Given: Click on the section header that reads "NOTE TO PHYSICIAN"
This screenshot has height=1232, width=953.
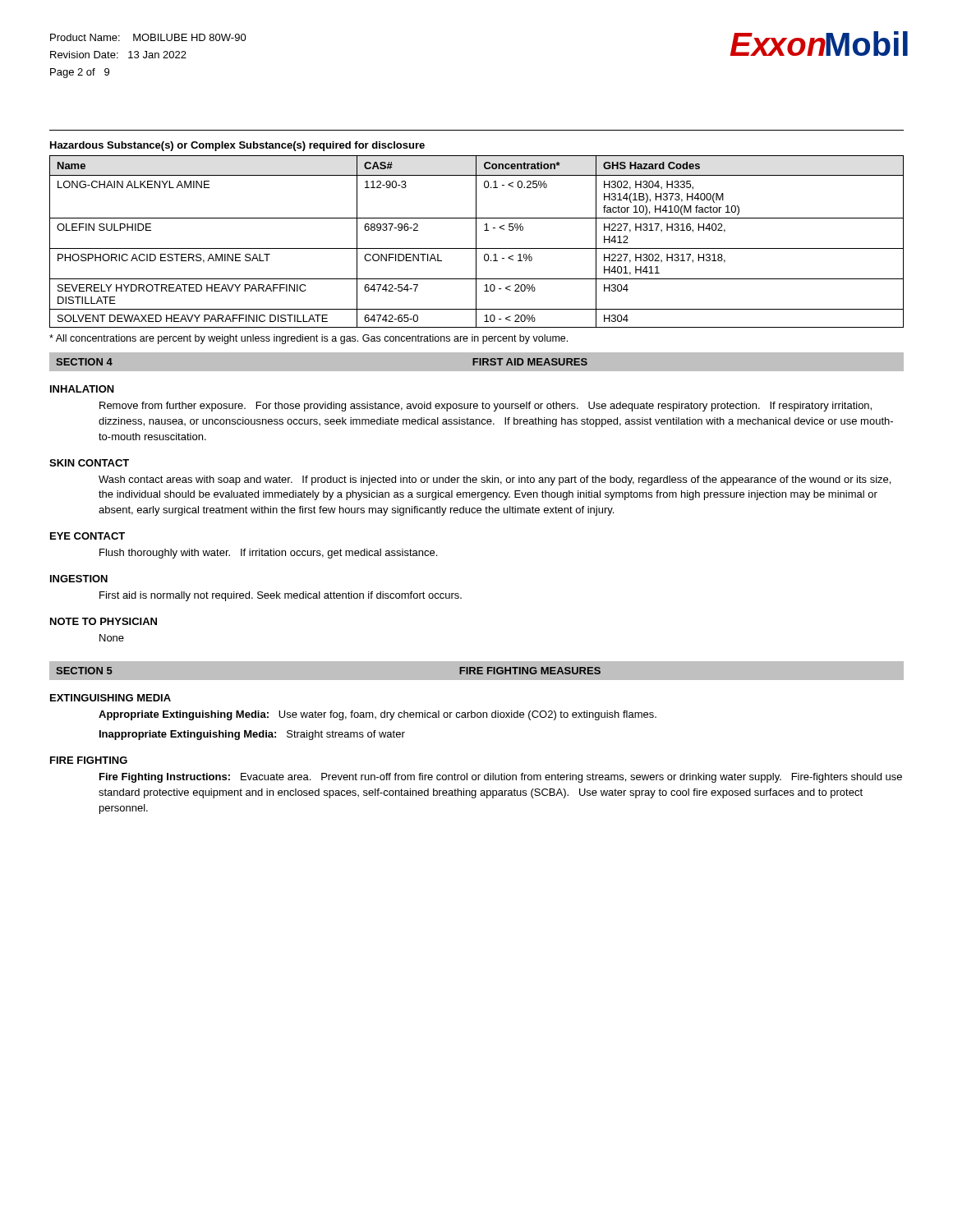Looking at the screenshot, I should click(103, 621).
